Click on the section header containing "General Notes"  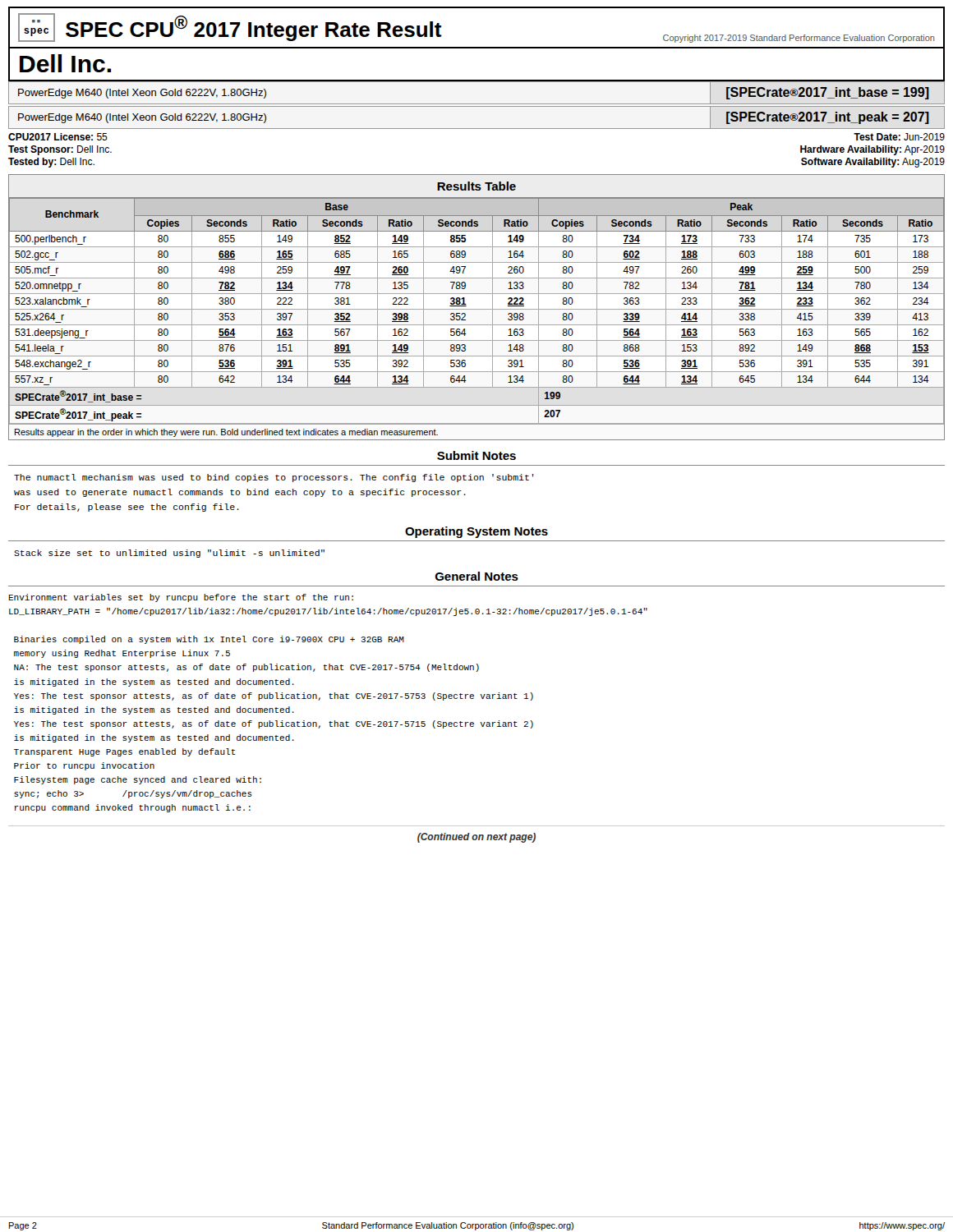pyautogui.click(x=476, y=576)
